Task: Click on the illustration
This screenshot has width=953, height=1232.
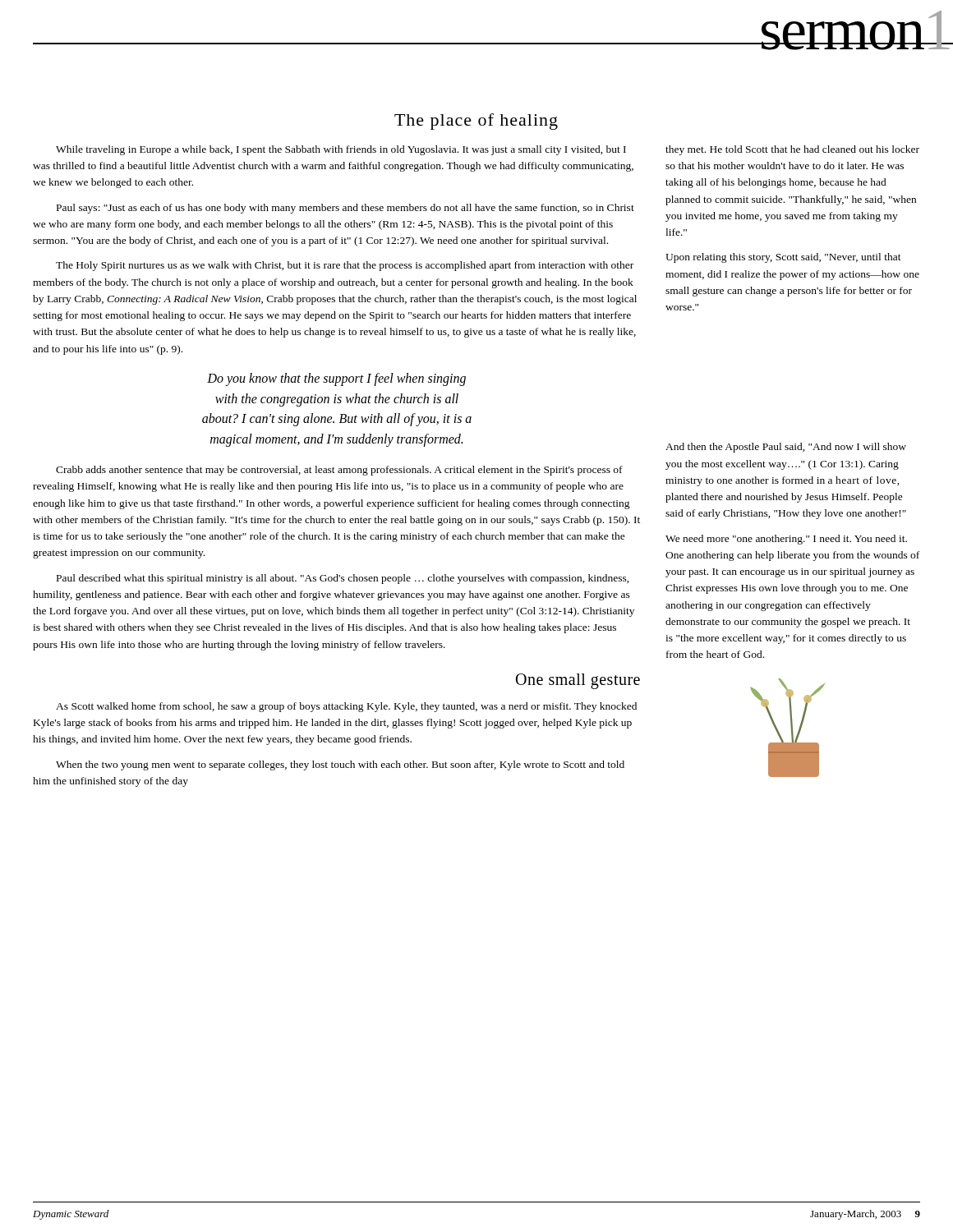Action: pyautogui.click(x=793, y=732)
